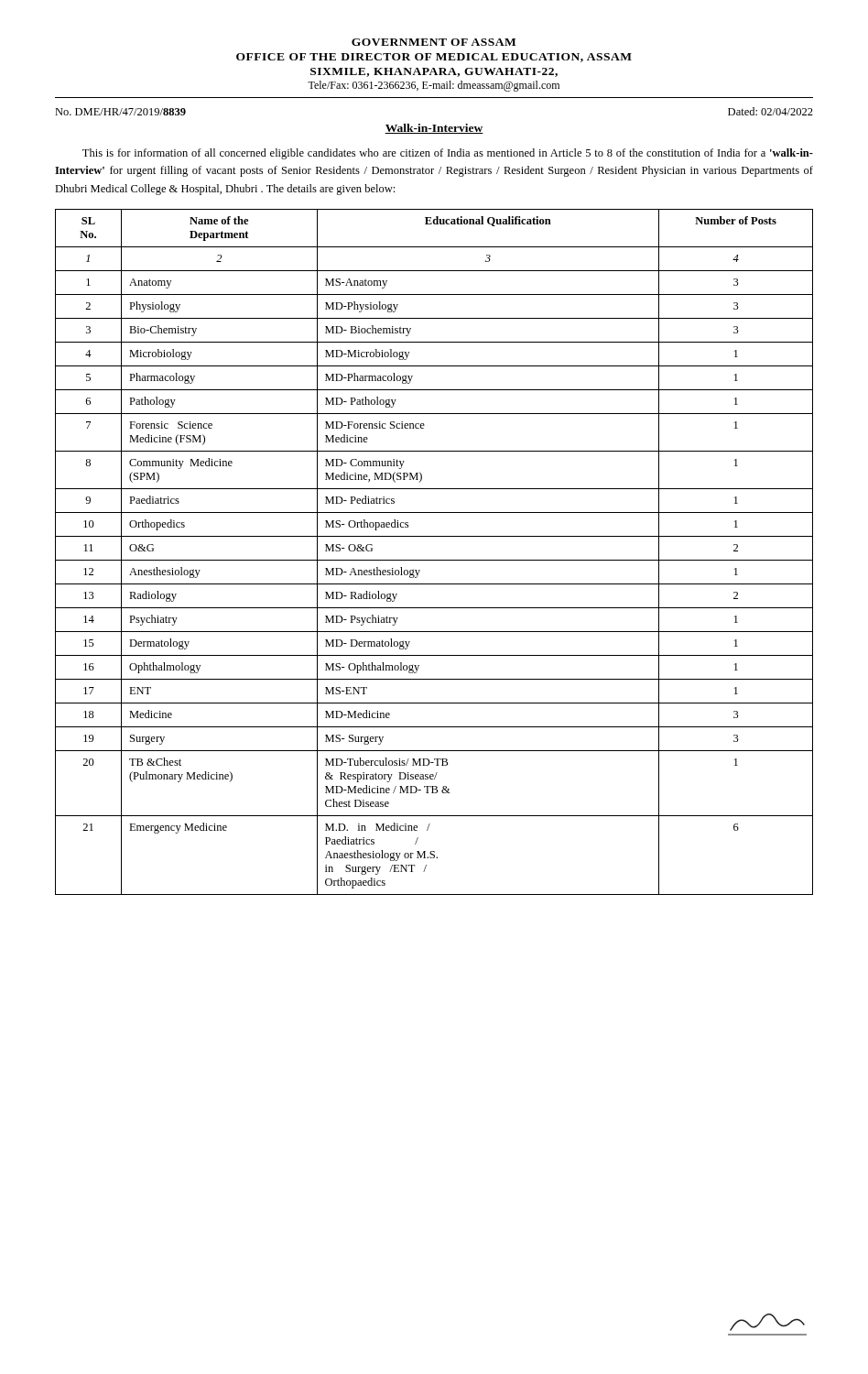Locate the text with the text "No. DME/HR/47/2019/8839"
Screen dimensions: 1374x868
pyautogui.click(x=120, y=112)
